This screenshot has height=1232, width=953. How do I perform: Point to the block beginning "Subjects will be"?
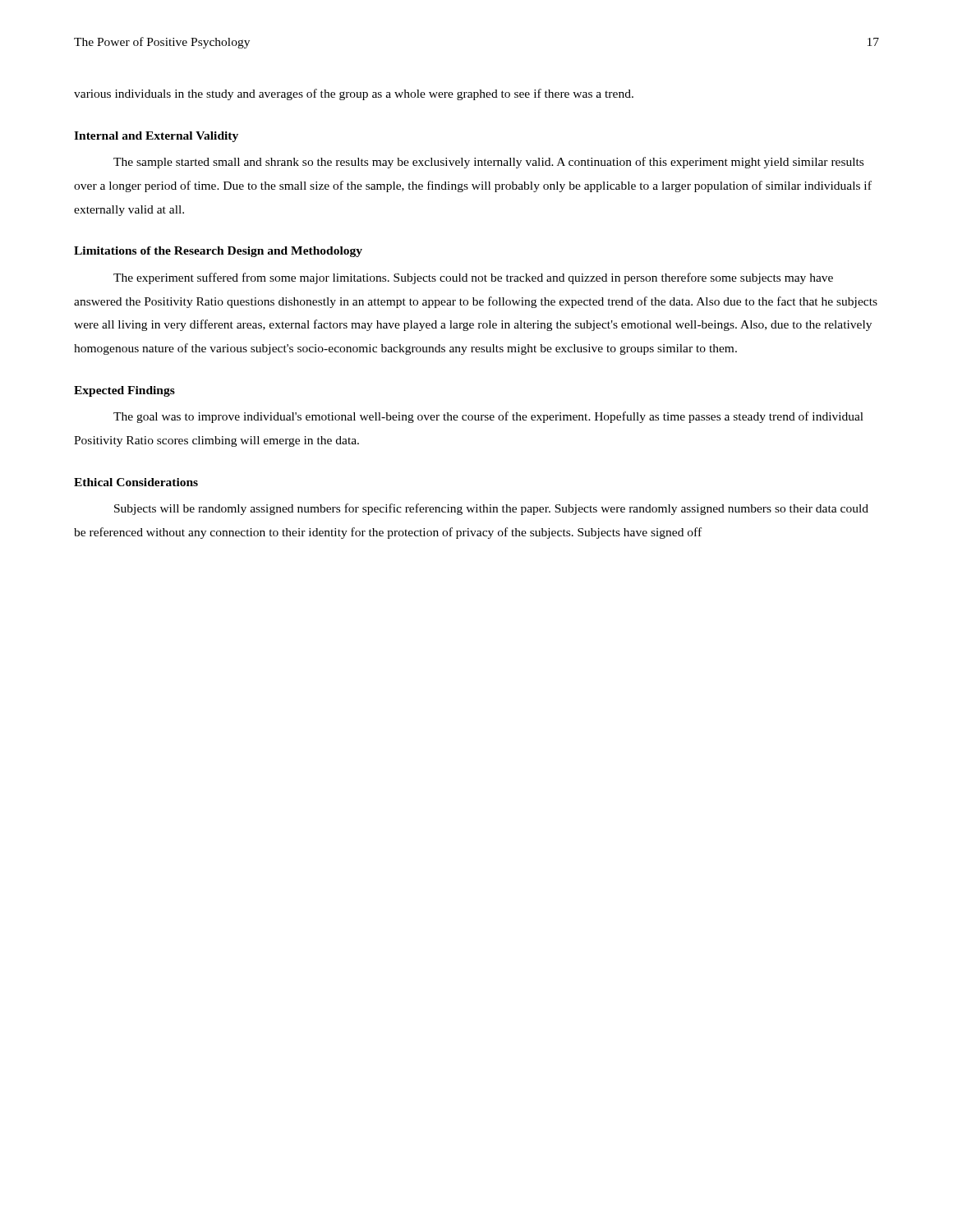[x=471, y=520]
